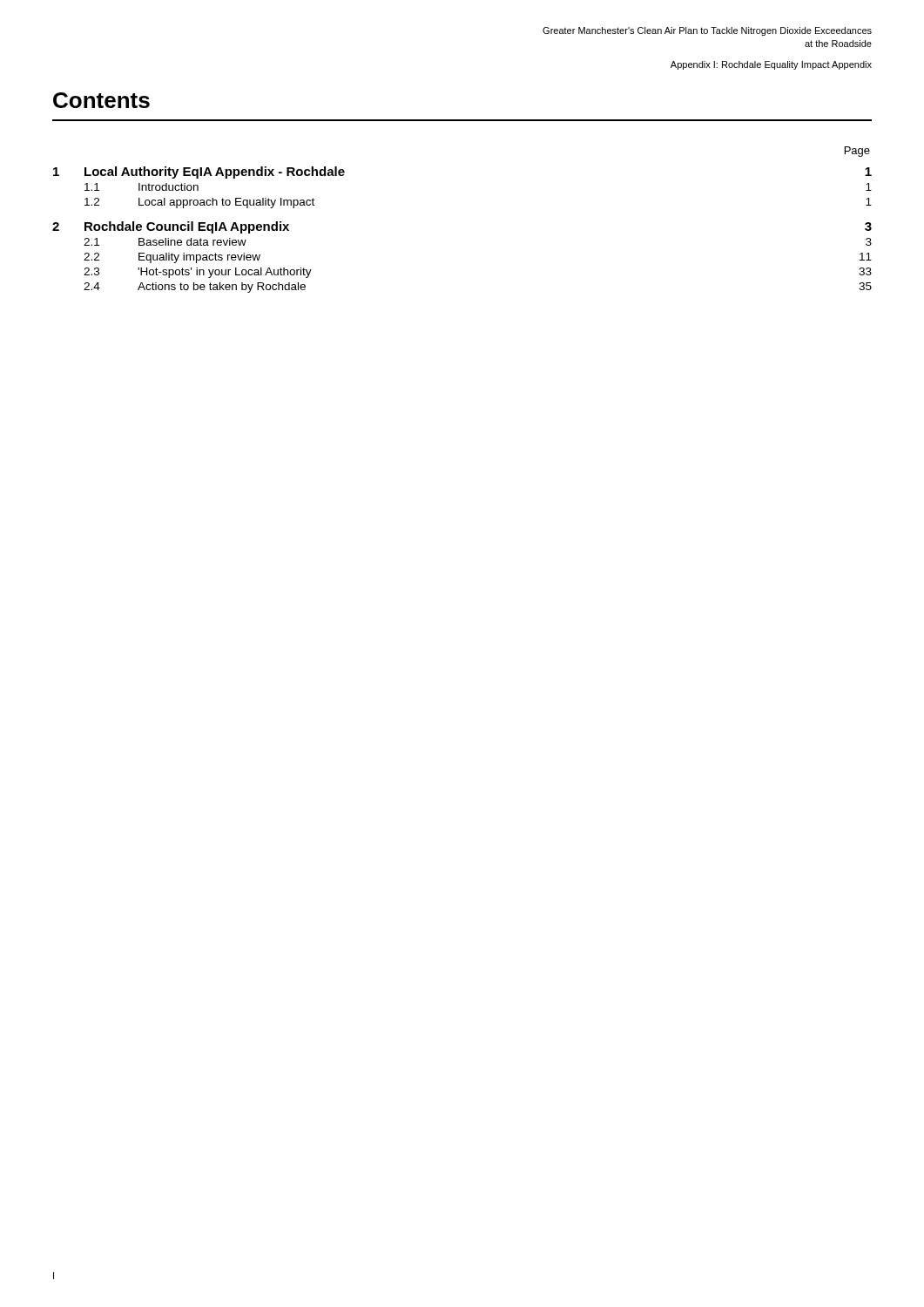
Task: Click where it says "2.2 Equality impacts review 11"
Action: coord(200,257)
